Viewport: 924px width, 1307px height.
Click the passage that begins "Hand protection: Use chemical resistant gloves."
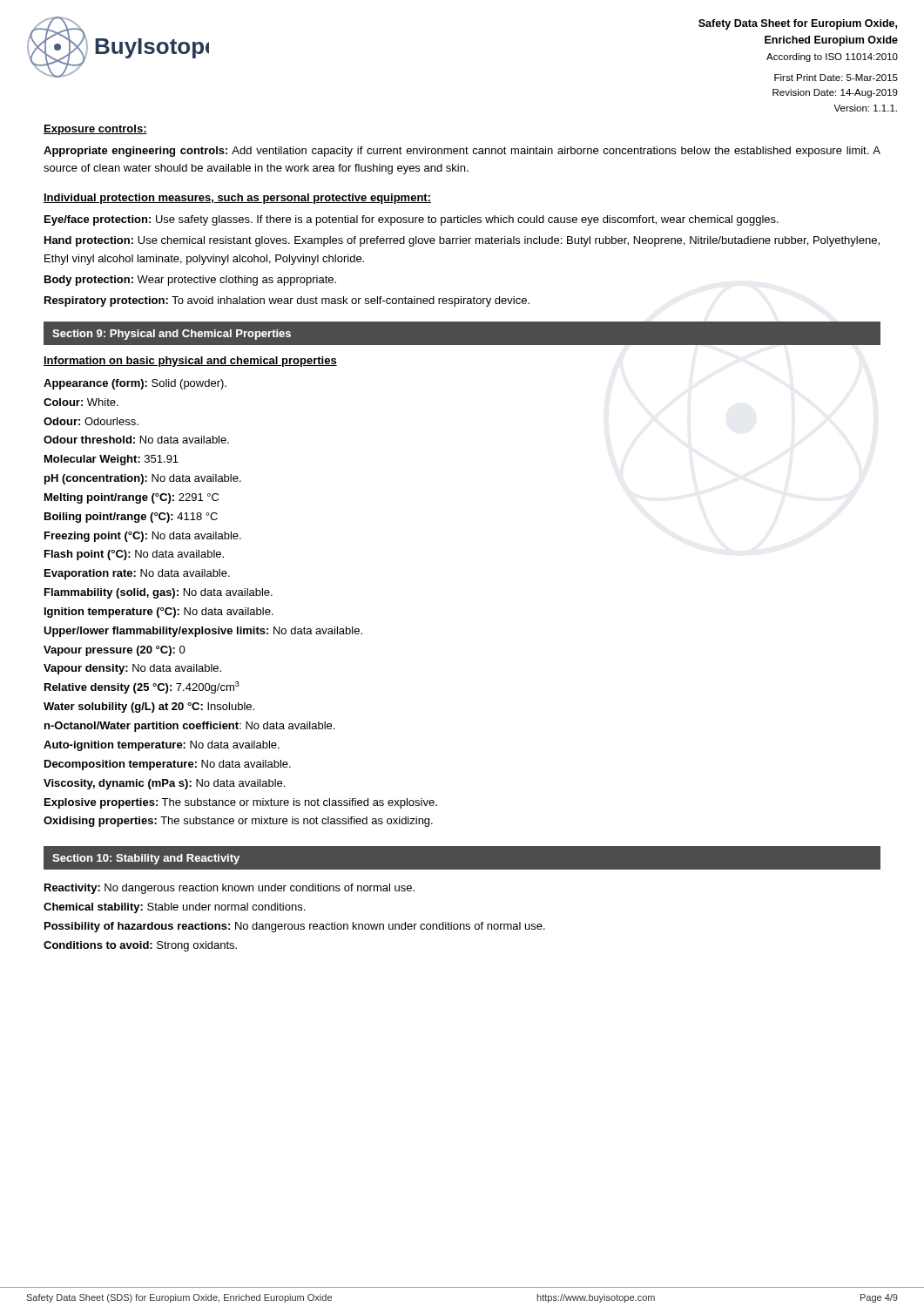pos(462,249)
